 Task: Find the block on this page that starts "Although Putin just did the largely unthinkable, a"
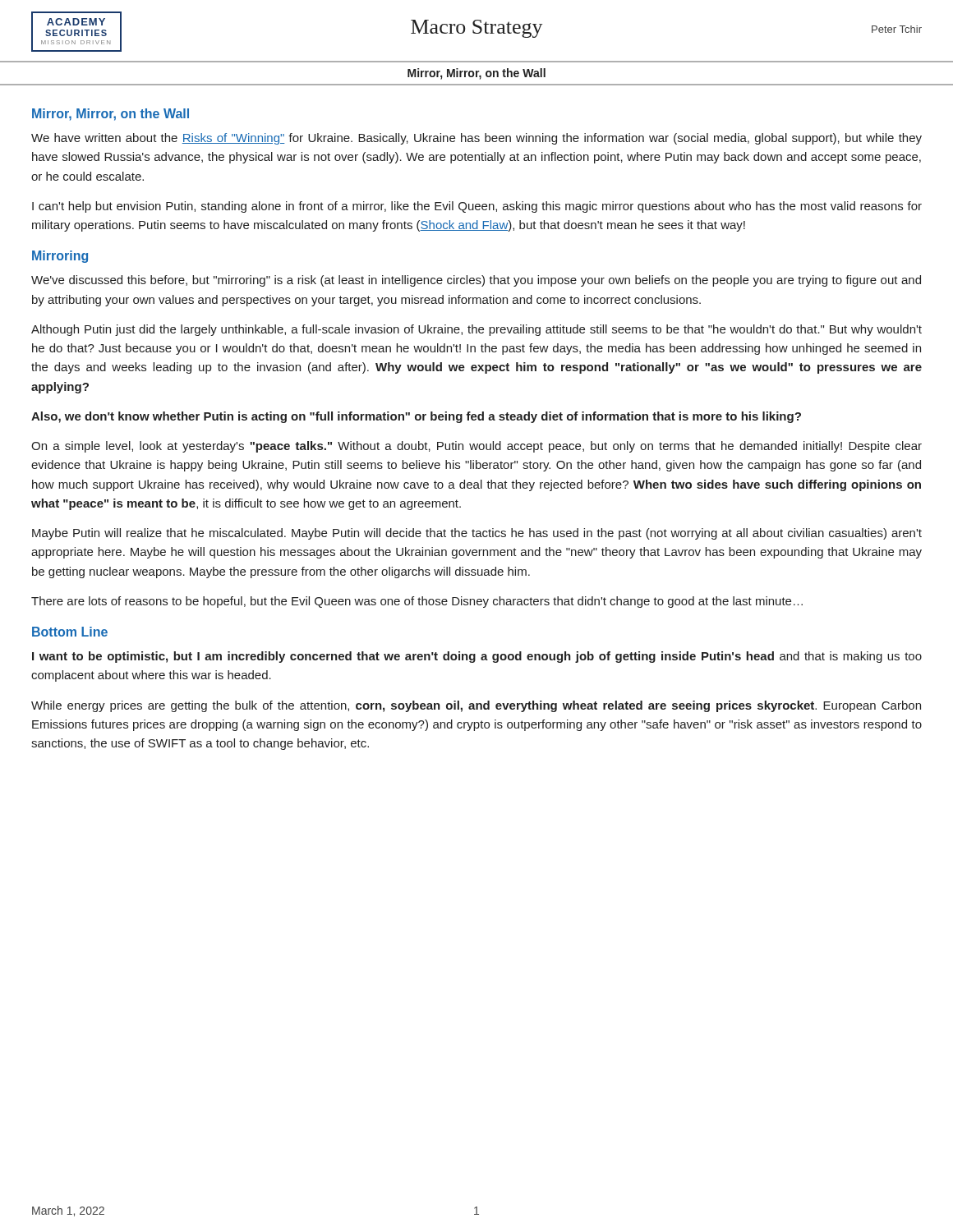[x=476, y=357]
